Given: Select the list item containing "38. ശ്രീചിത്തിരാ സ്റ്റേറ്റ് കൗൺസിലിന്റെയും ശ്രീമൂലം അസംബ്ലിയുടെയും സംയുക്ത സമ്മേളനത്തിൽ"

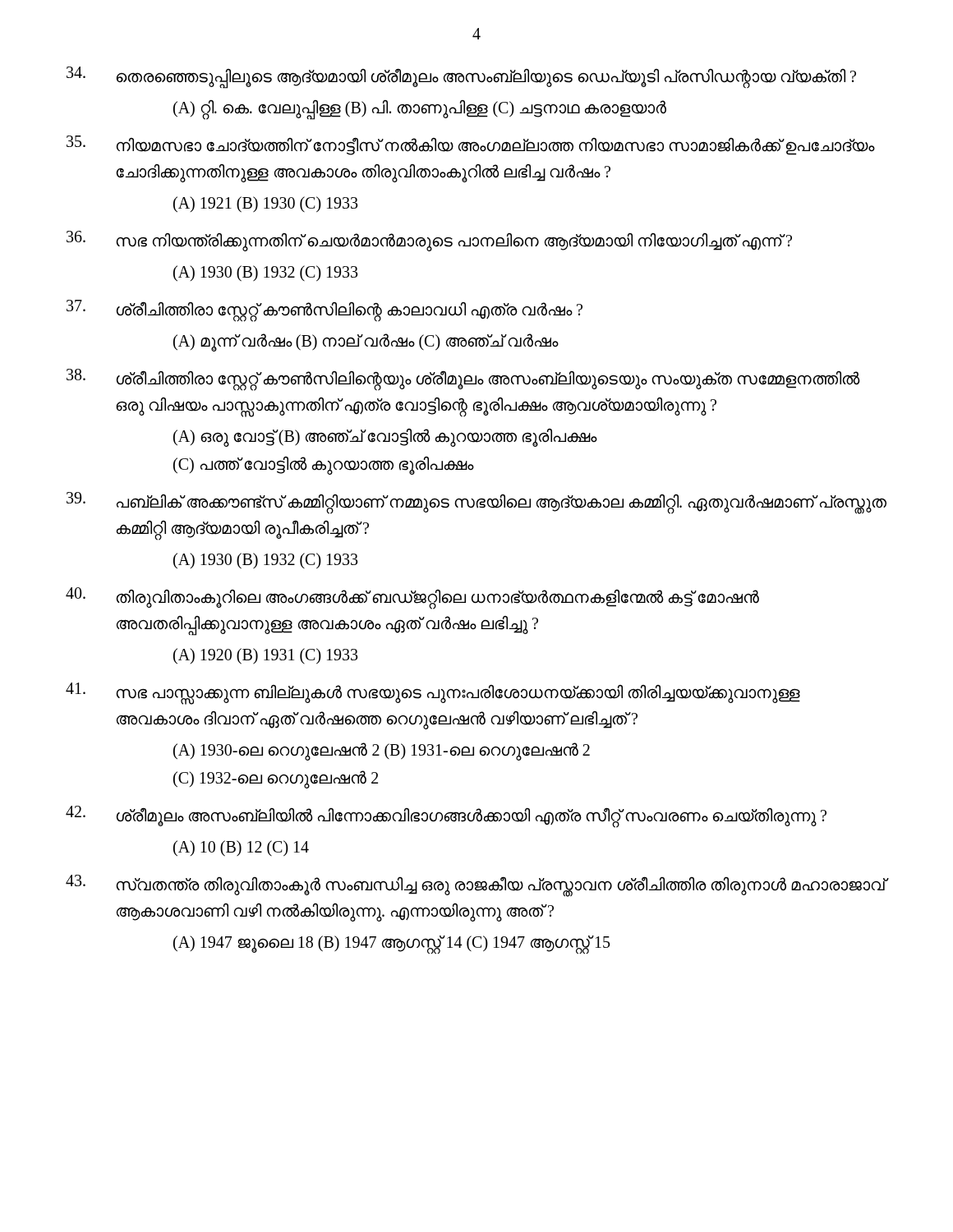Looking at the screenshot, I should [x=476, y=392].
